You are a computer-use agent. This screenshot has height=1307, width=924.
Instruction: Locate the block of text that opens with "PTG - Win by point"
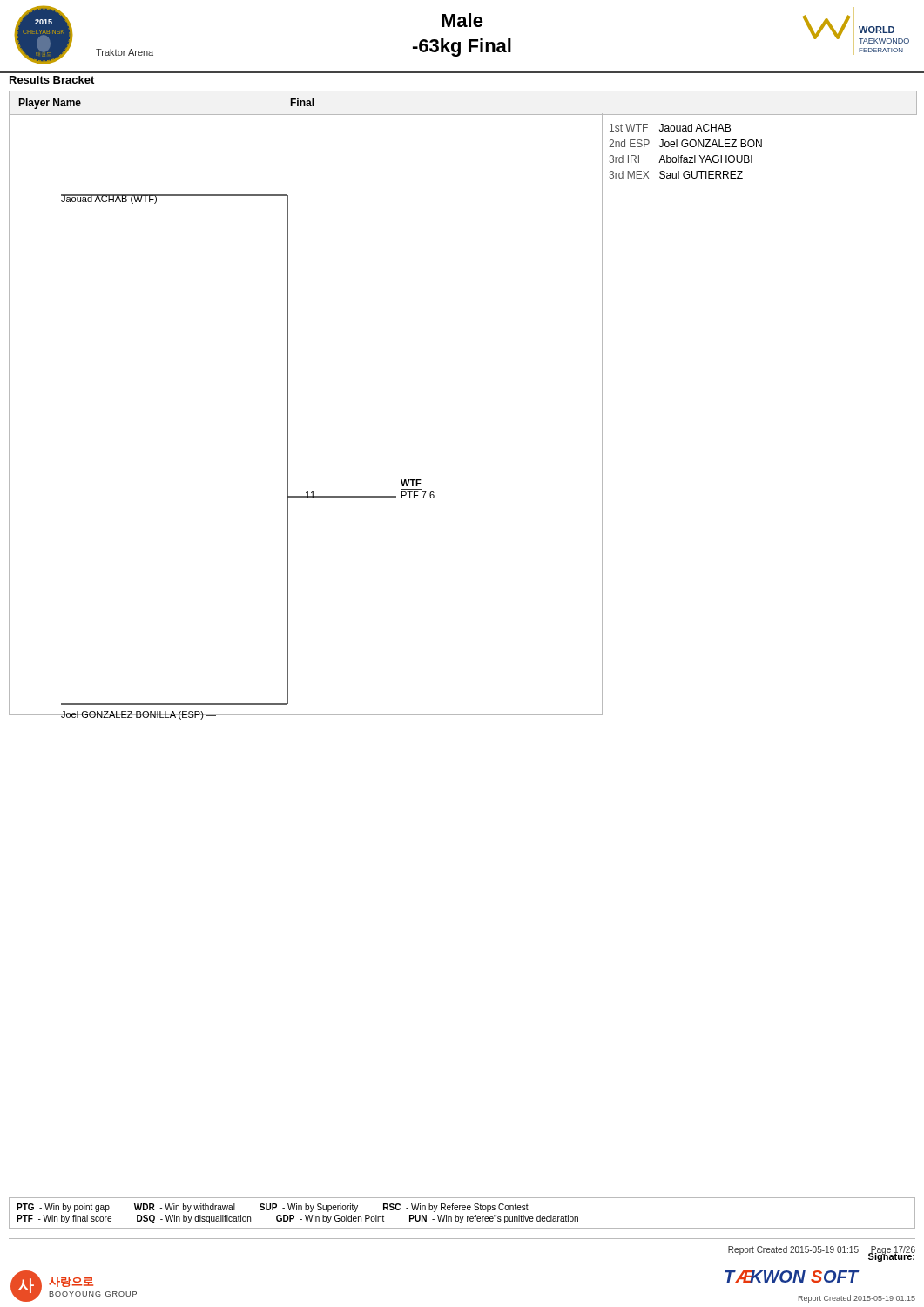[x=462, y=1213]
